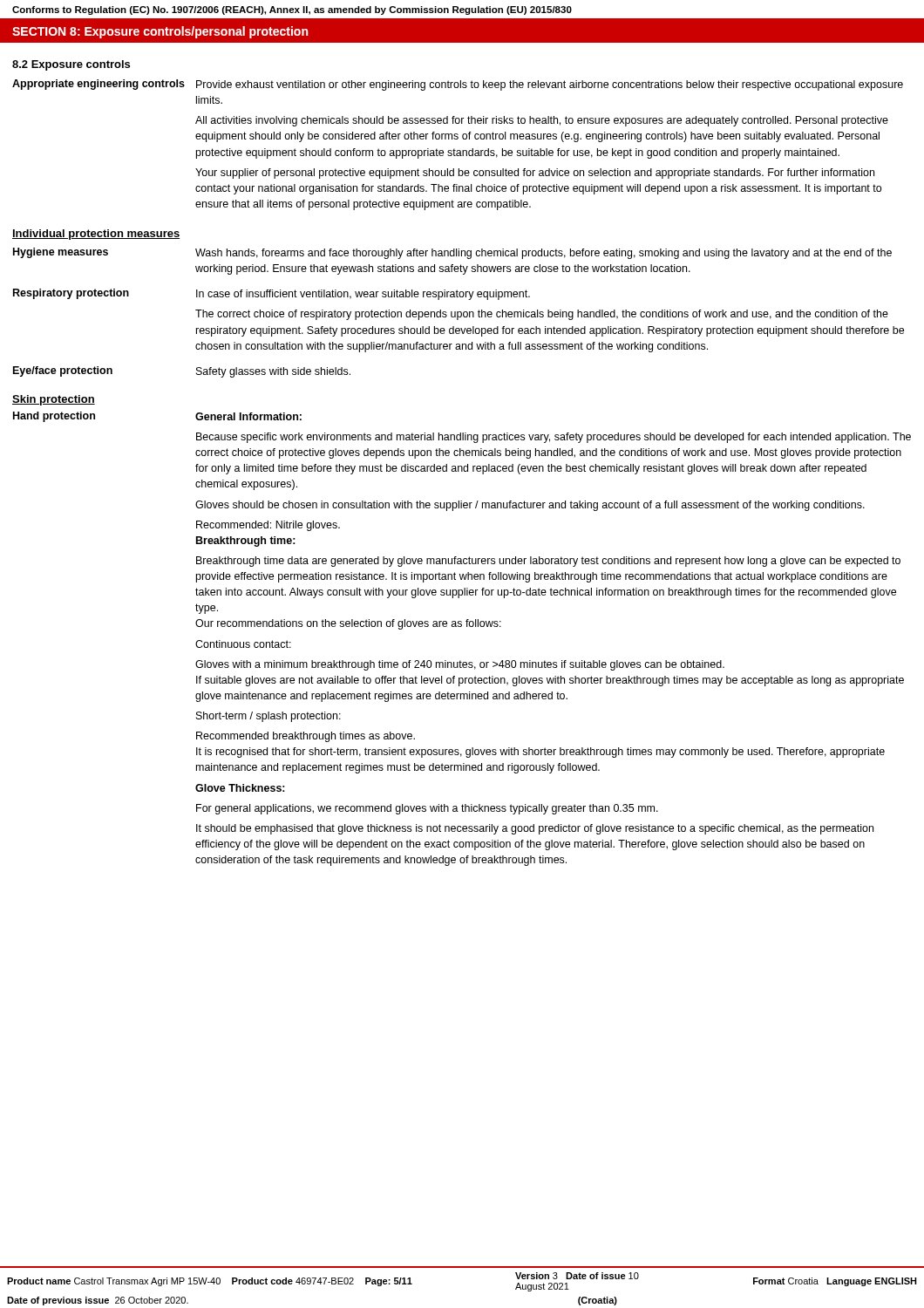Screen dimensions: 1308x924
Task: Locate the text "8.2 Exposure controls"
Action: (71, 64)
